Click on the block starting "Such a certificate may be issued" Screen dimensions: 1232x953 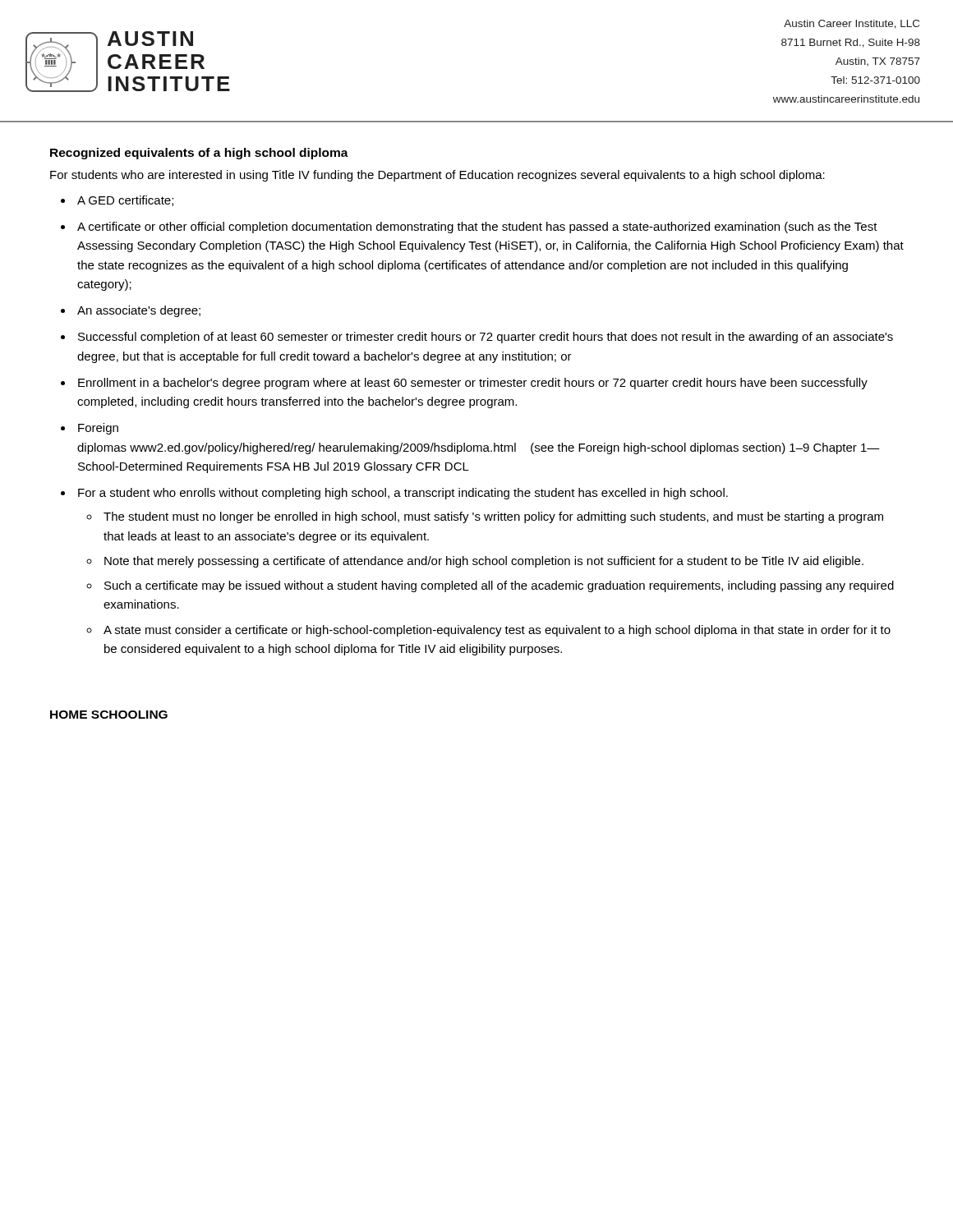(x=499, y=595)
